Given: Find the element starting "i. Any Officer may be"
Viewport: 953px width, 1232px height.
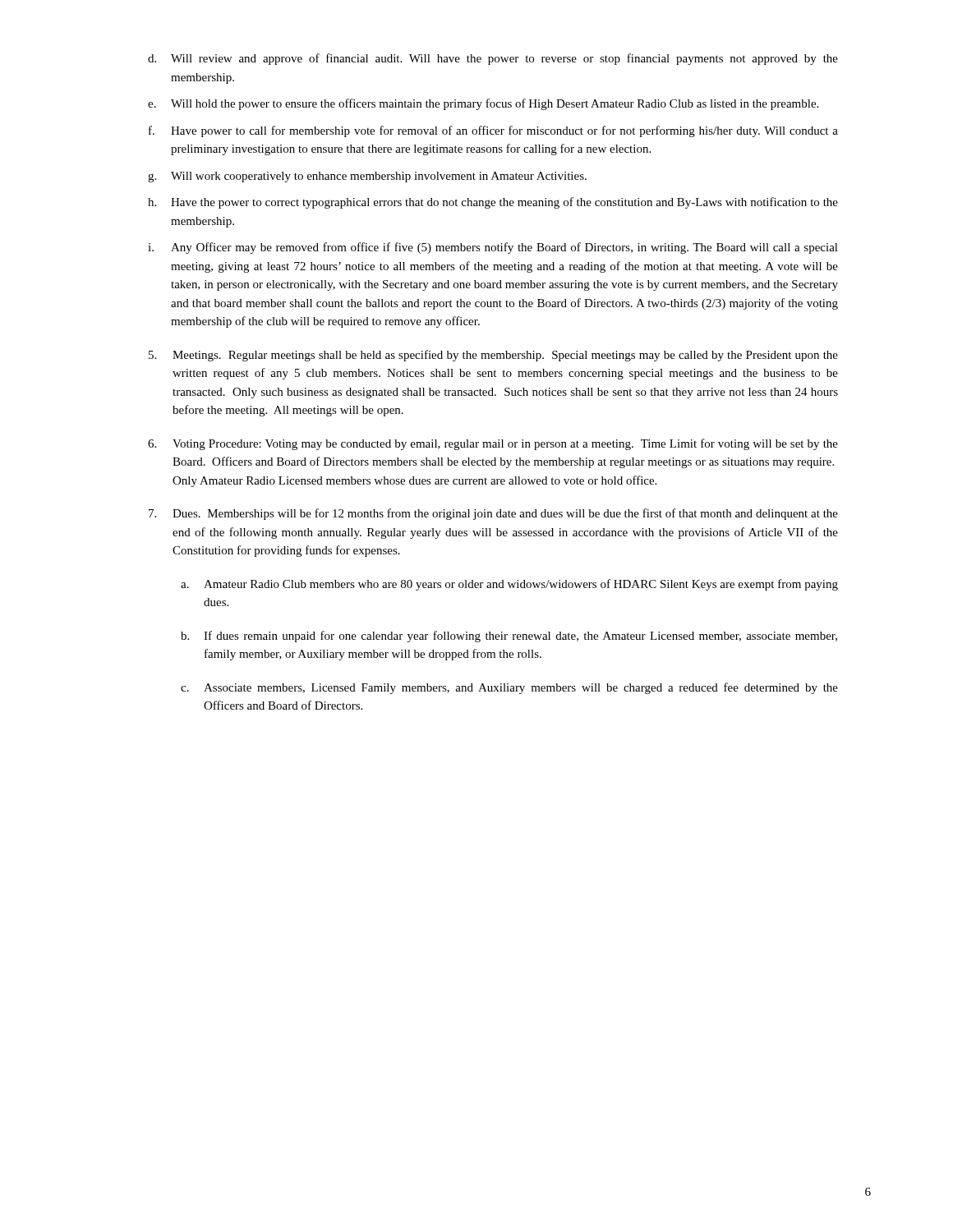Looking at the screenshot, I should click(493, 284).
